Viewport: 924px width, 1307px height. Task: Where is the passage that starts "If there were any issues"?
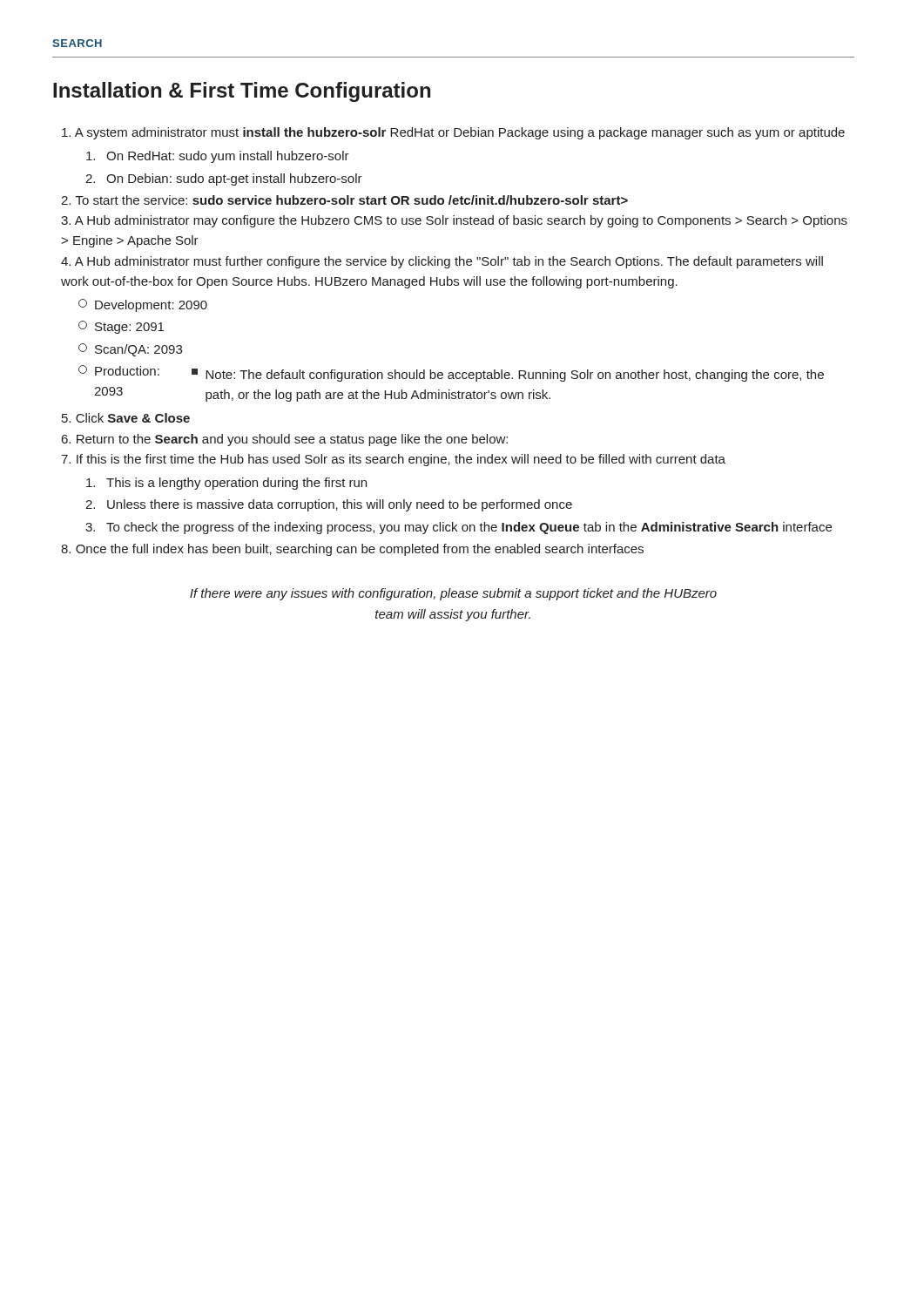pyautogui.click(x=453, y=603)
